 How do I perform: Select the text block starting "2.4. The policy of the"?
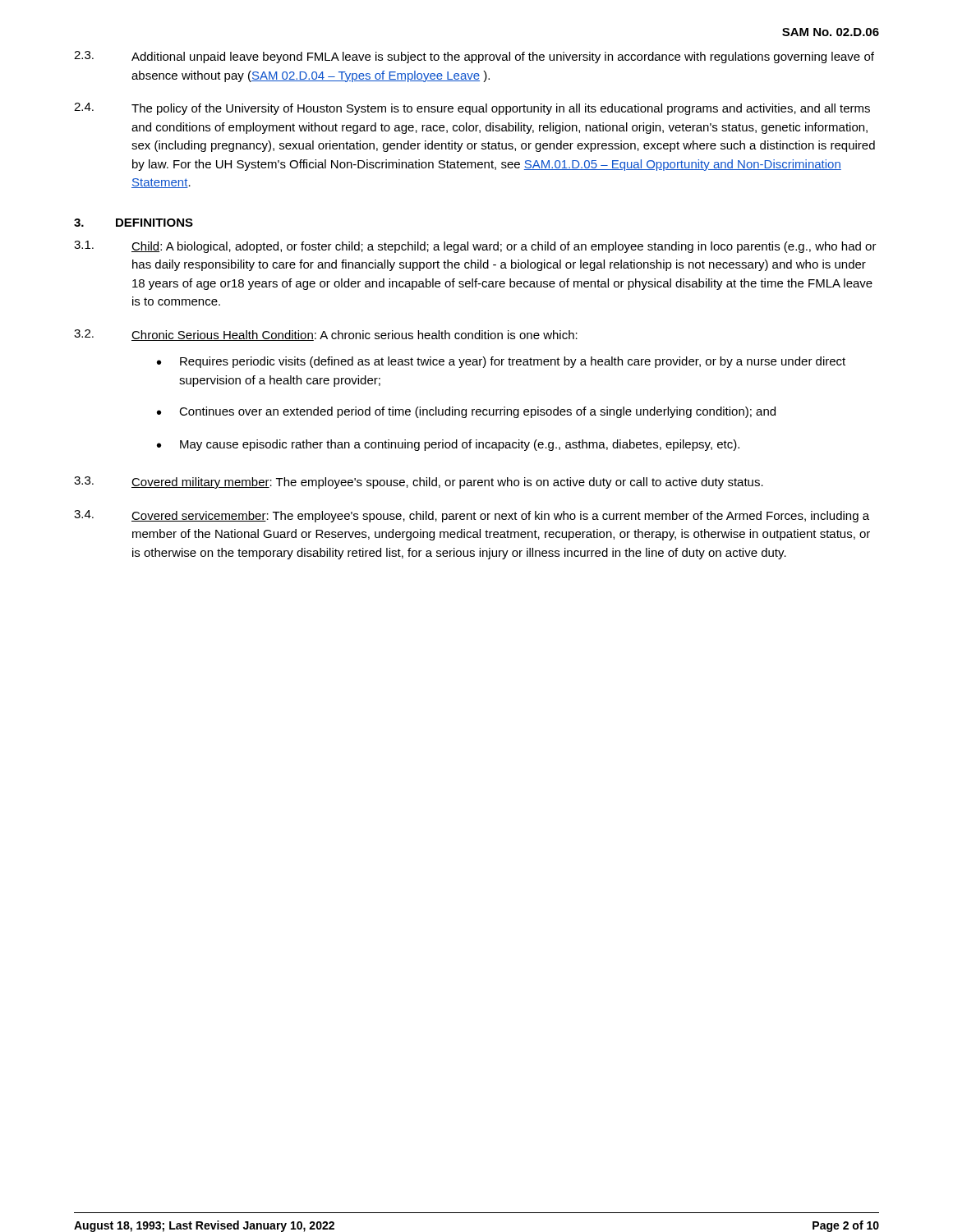click(x=476, y=146)
